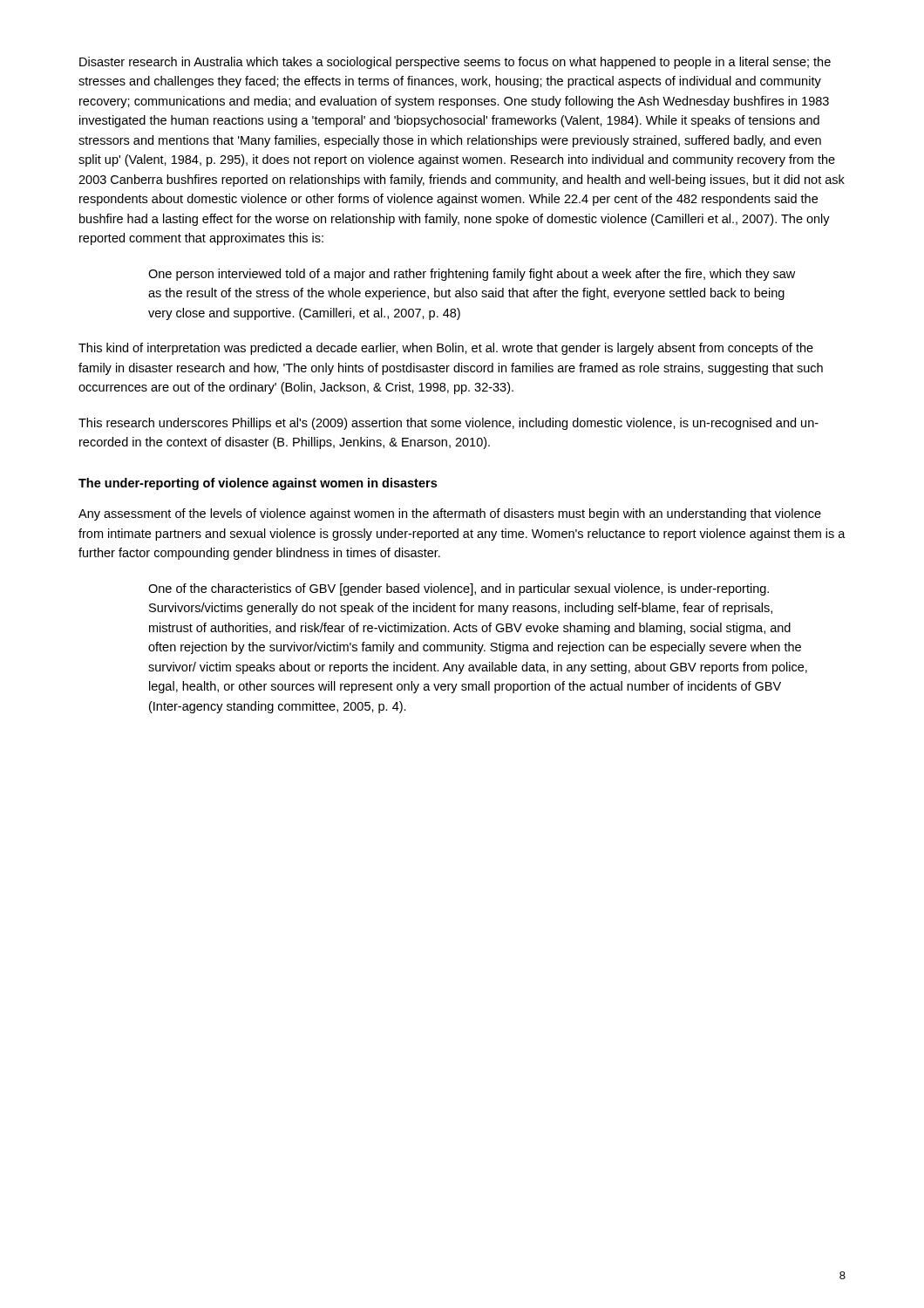Image resolution: width=924 pixels, height=1308 pixels.
Task: Click the passage that begins "This research underscores Phillips et al's (2009) assertion"
Action: (449, 432)
